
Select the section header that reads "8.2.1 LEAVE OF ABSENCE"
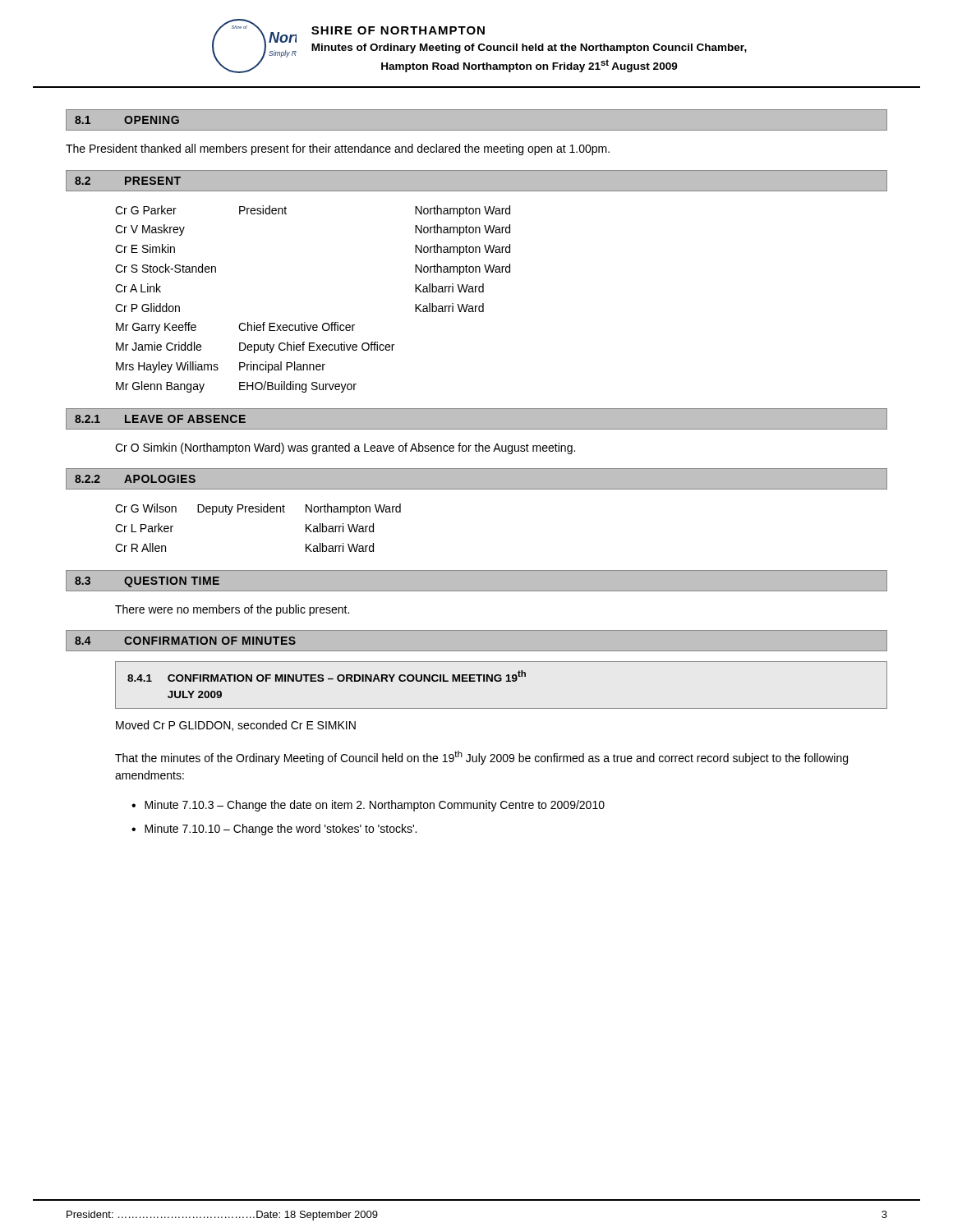tap(160, 419)
